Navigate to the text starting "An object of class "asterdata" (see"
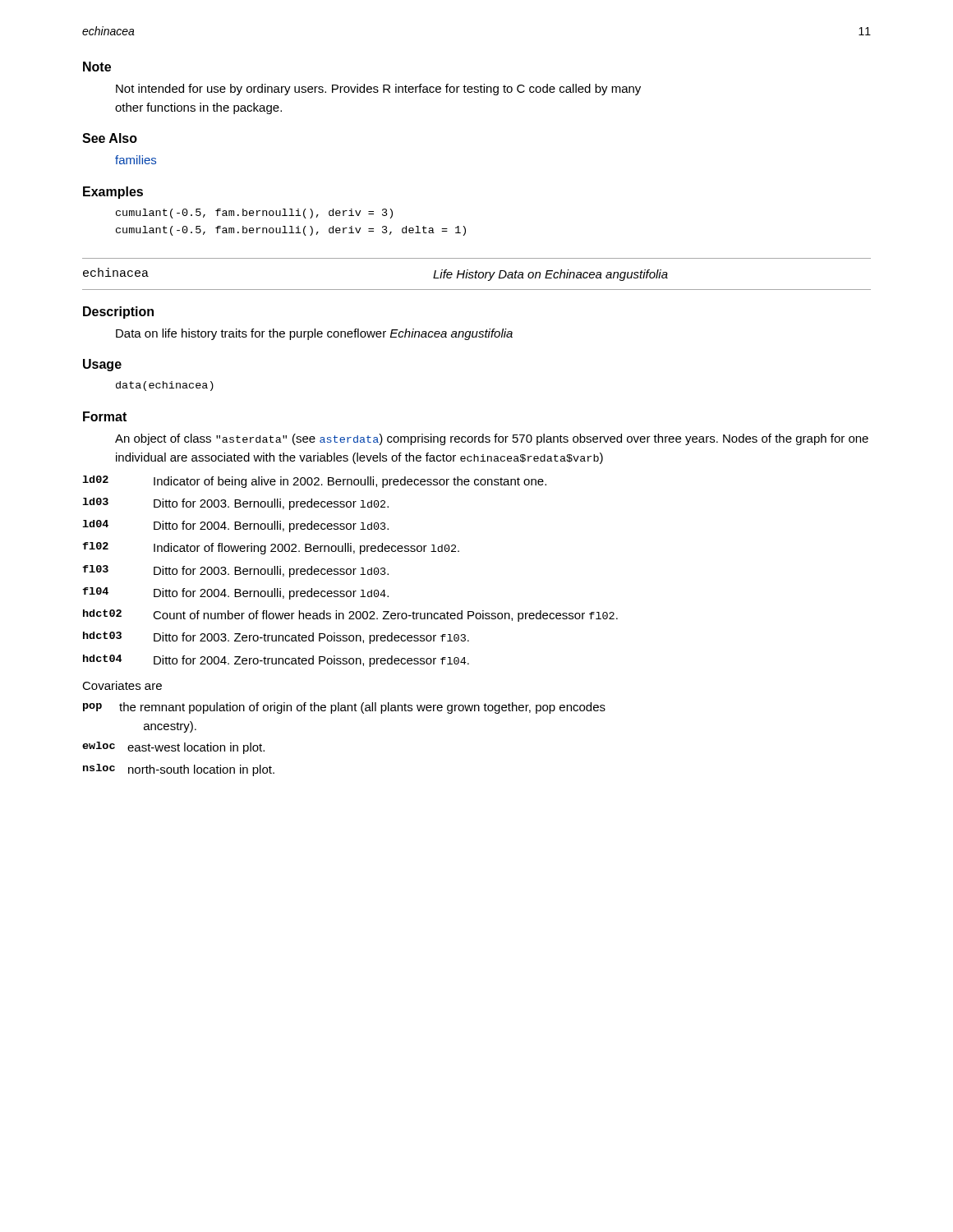 tap(492, 448)
